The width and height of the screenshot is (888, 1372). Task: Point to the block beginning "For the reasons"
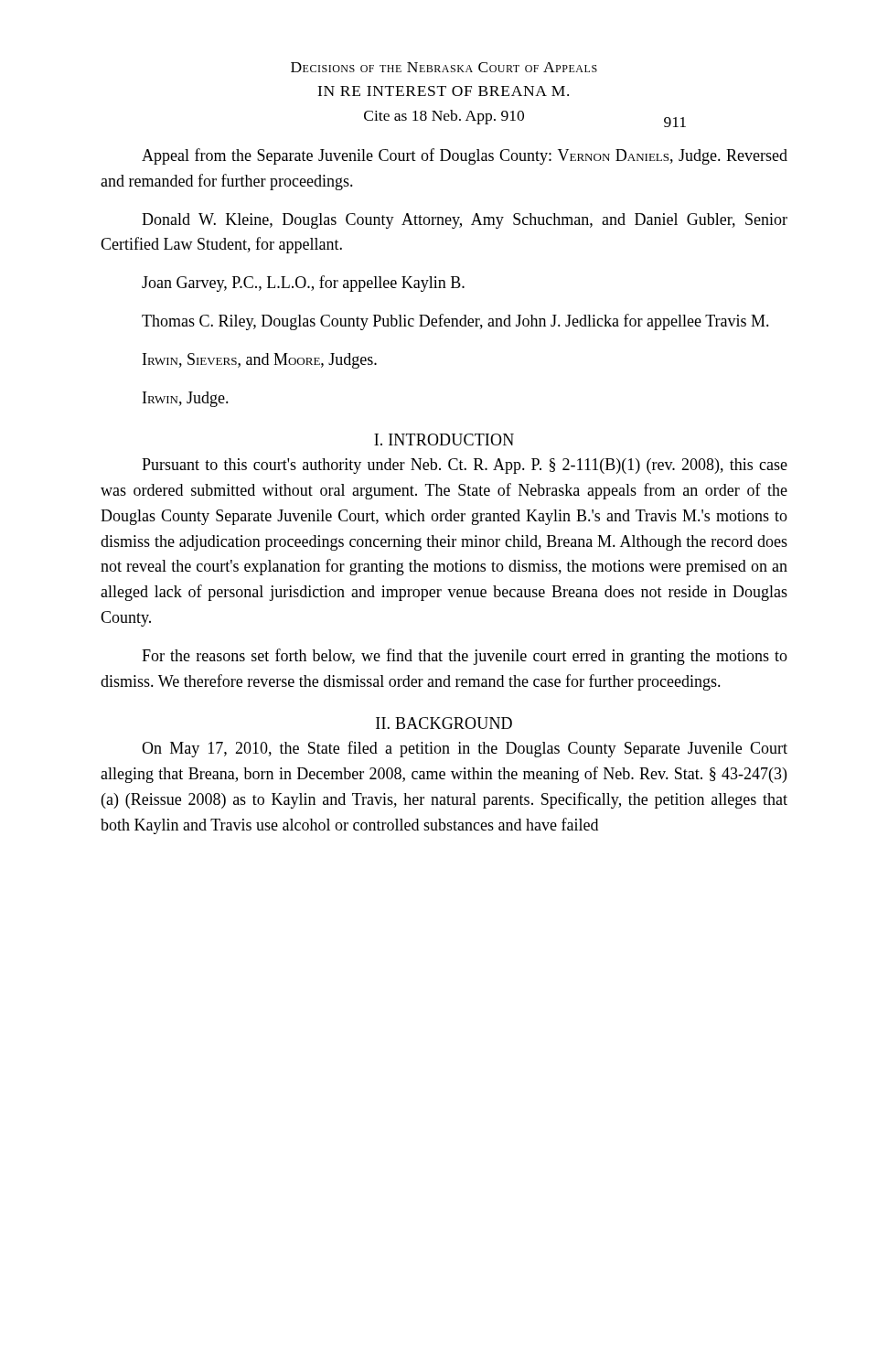coord(444,669)
